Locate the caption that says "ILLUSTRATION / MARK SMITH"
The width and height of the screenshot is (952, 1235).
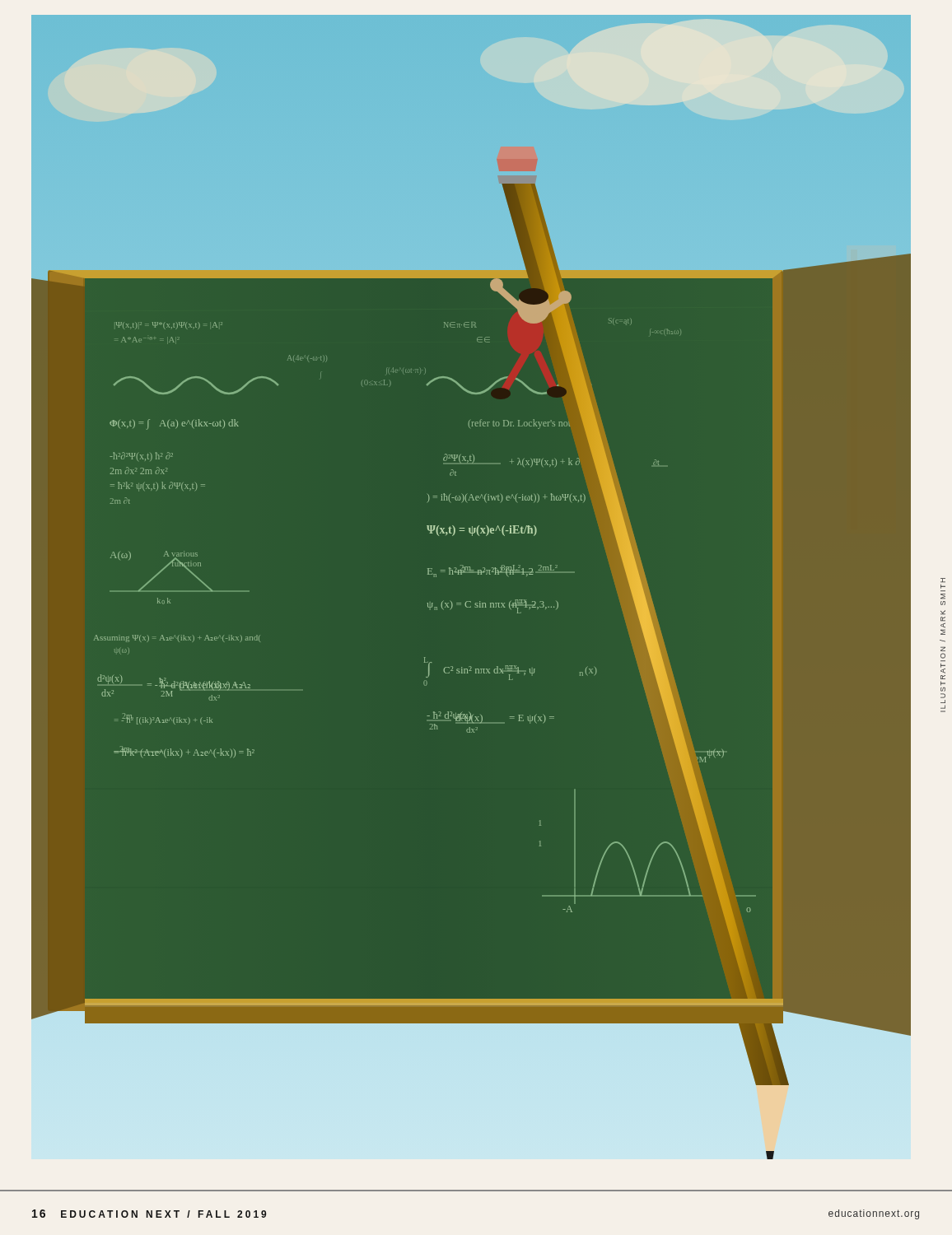pyautogui.click(x=943, y=644)
